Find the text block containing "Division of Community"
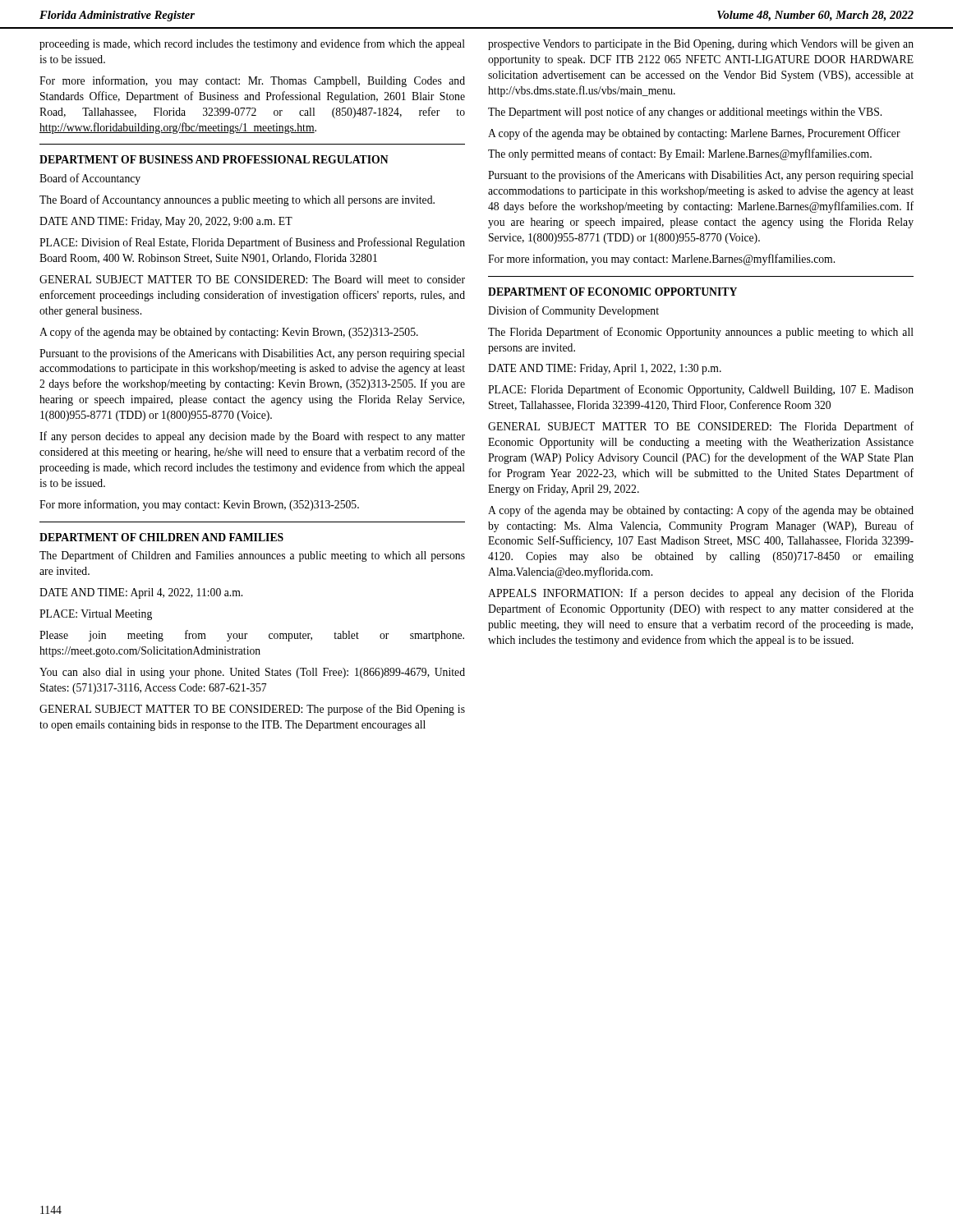Screen dimensions: 1232x953 [x=573, y=311]
